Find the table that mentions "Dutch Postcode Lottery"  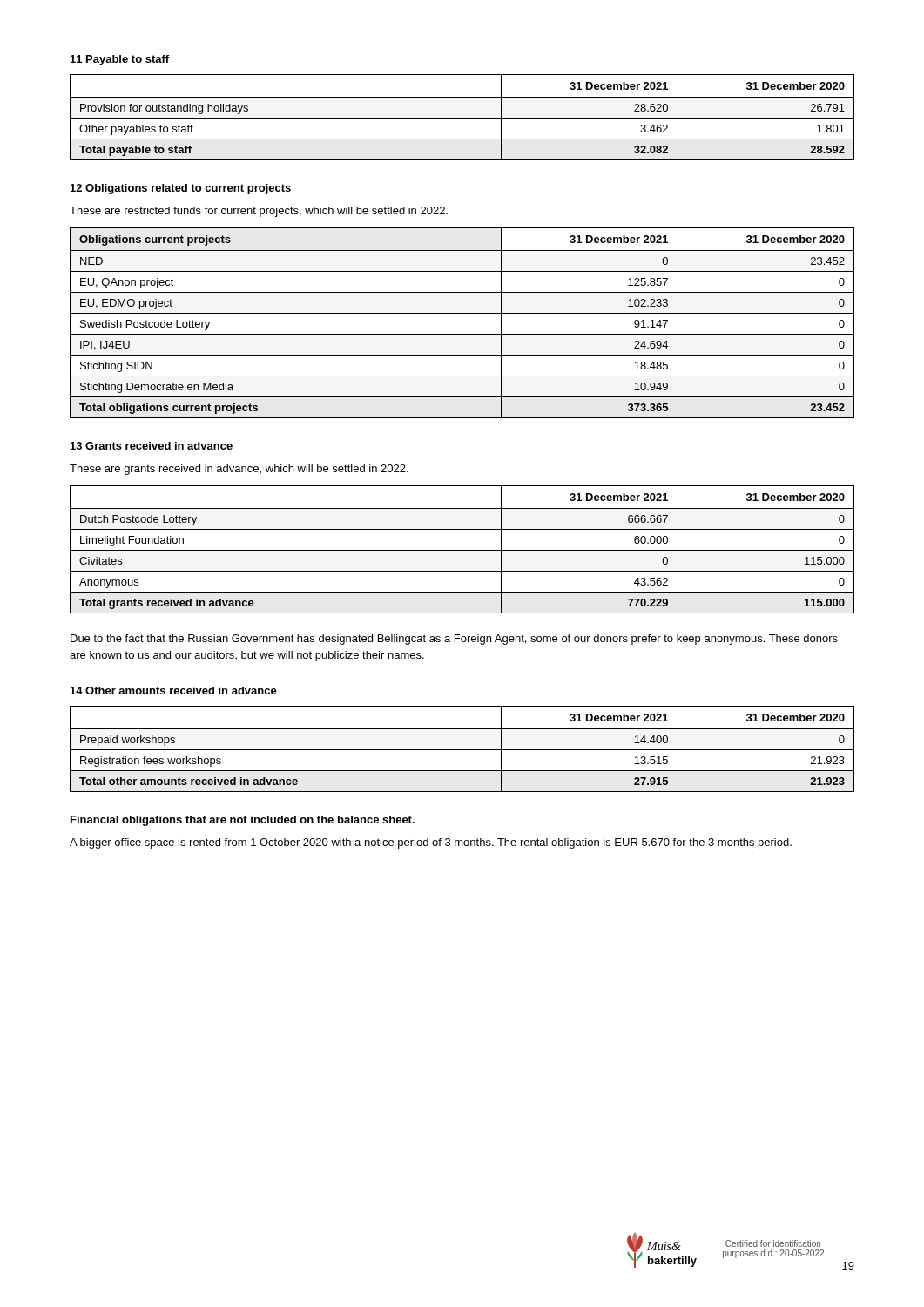pos(462,550)
